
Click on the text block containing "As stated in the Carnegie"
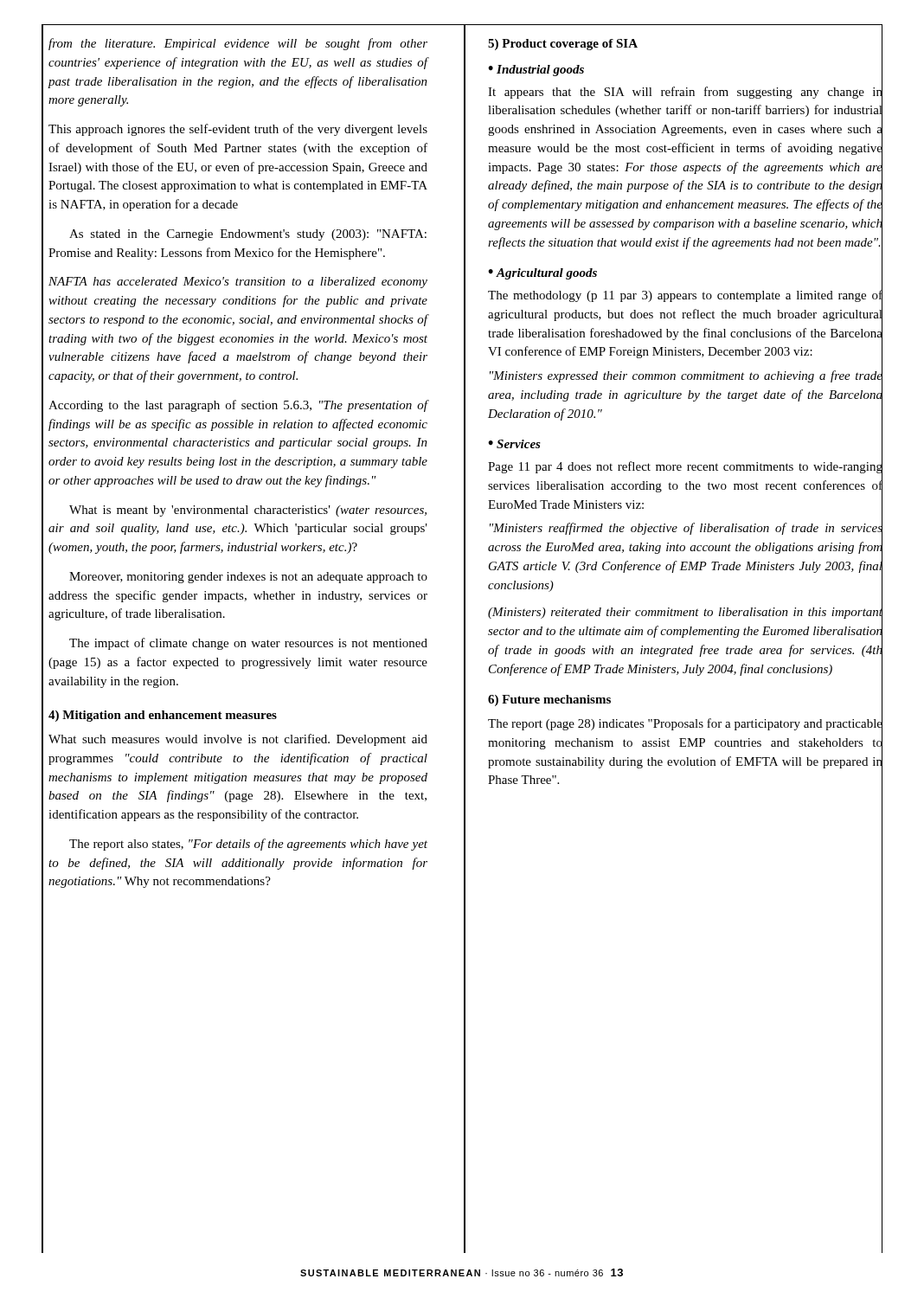[238, 244]
